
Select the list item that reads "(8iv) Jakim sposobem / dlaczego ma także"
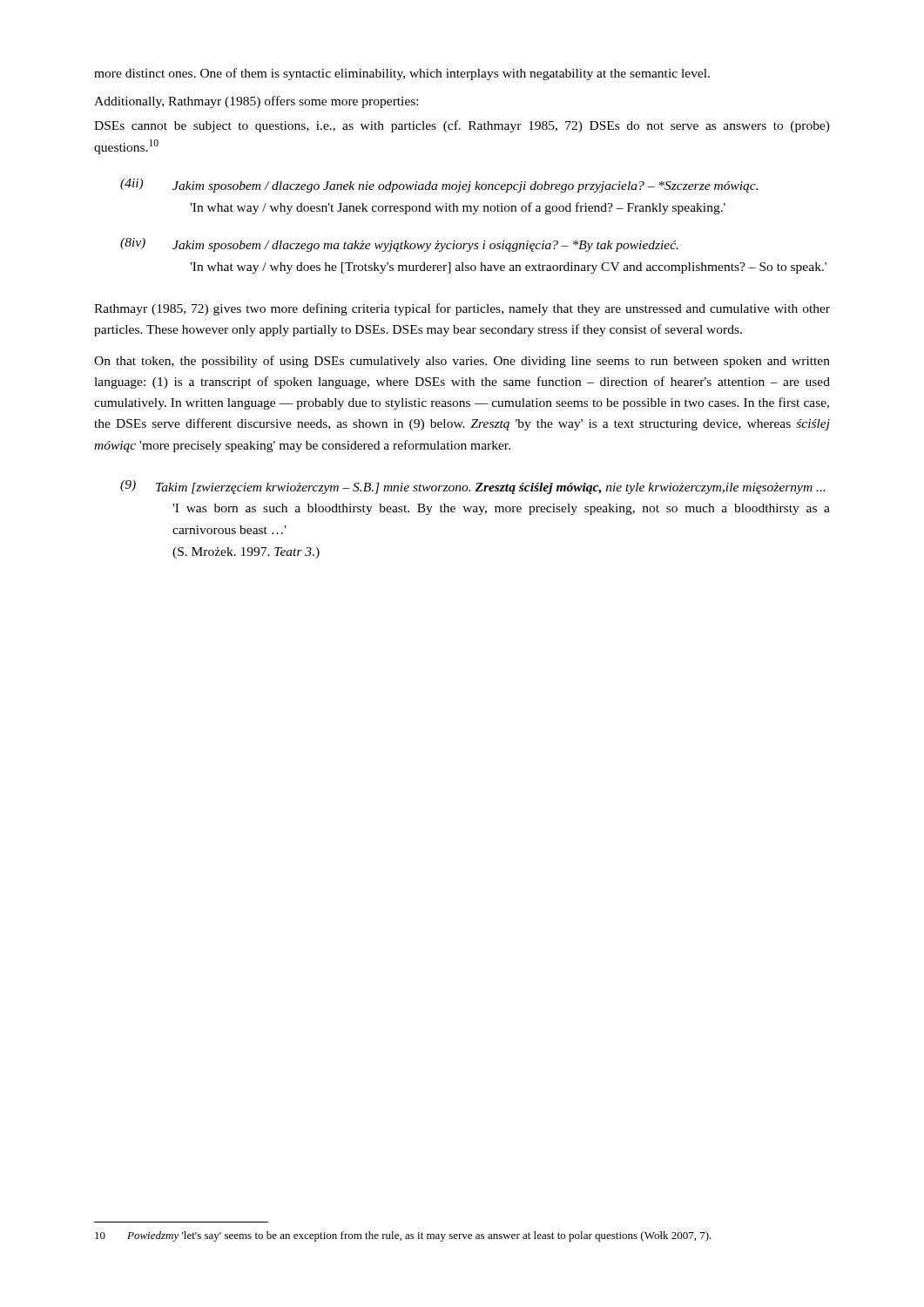475,256
